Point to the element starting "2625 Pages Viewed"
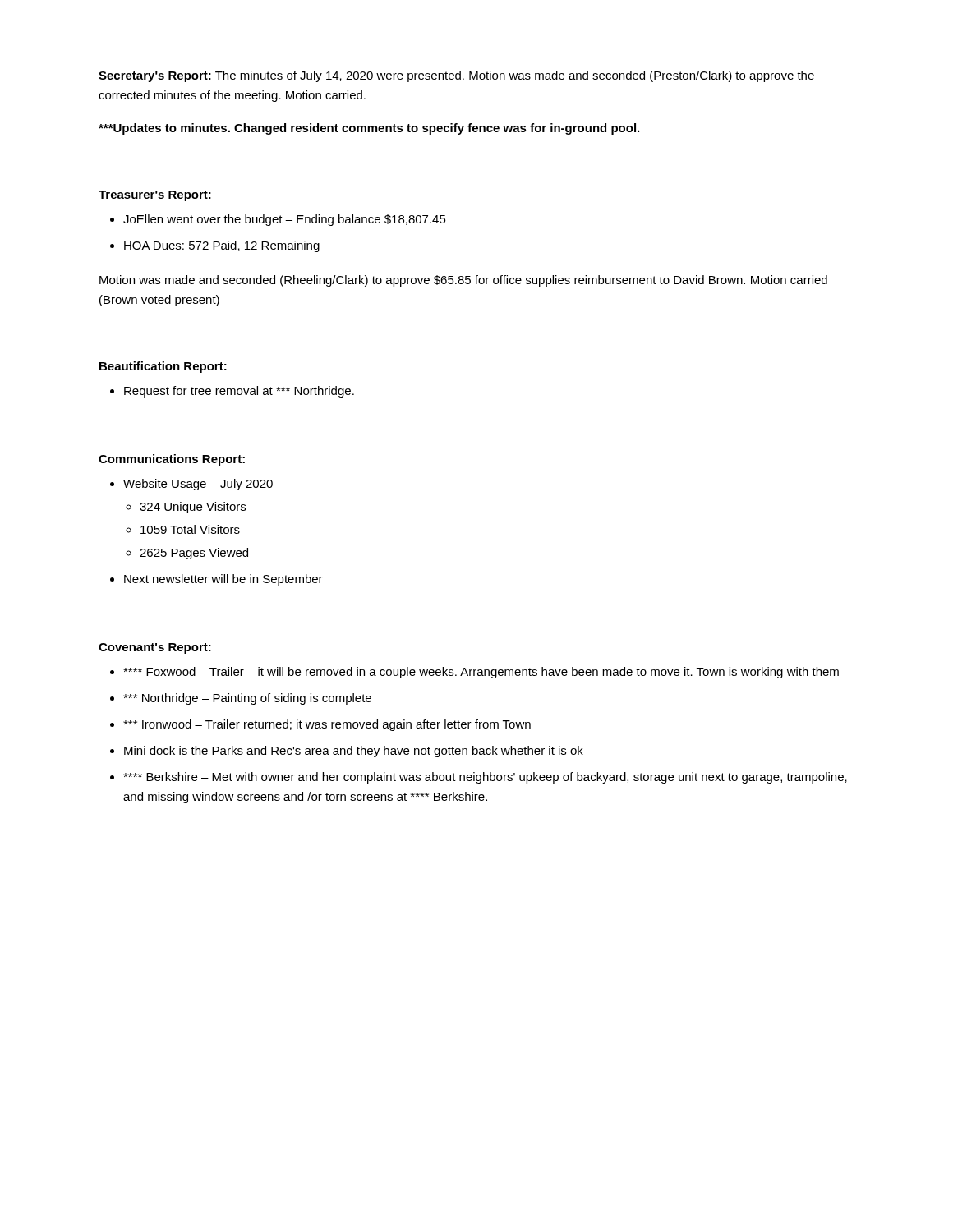 pos(194,552)
